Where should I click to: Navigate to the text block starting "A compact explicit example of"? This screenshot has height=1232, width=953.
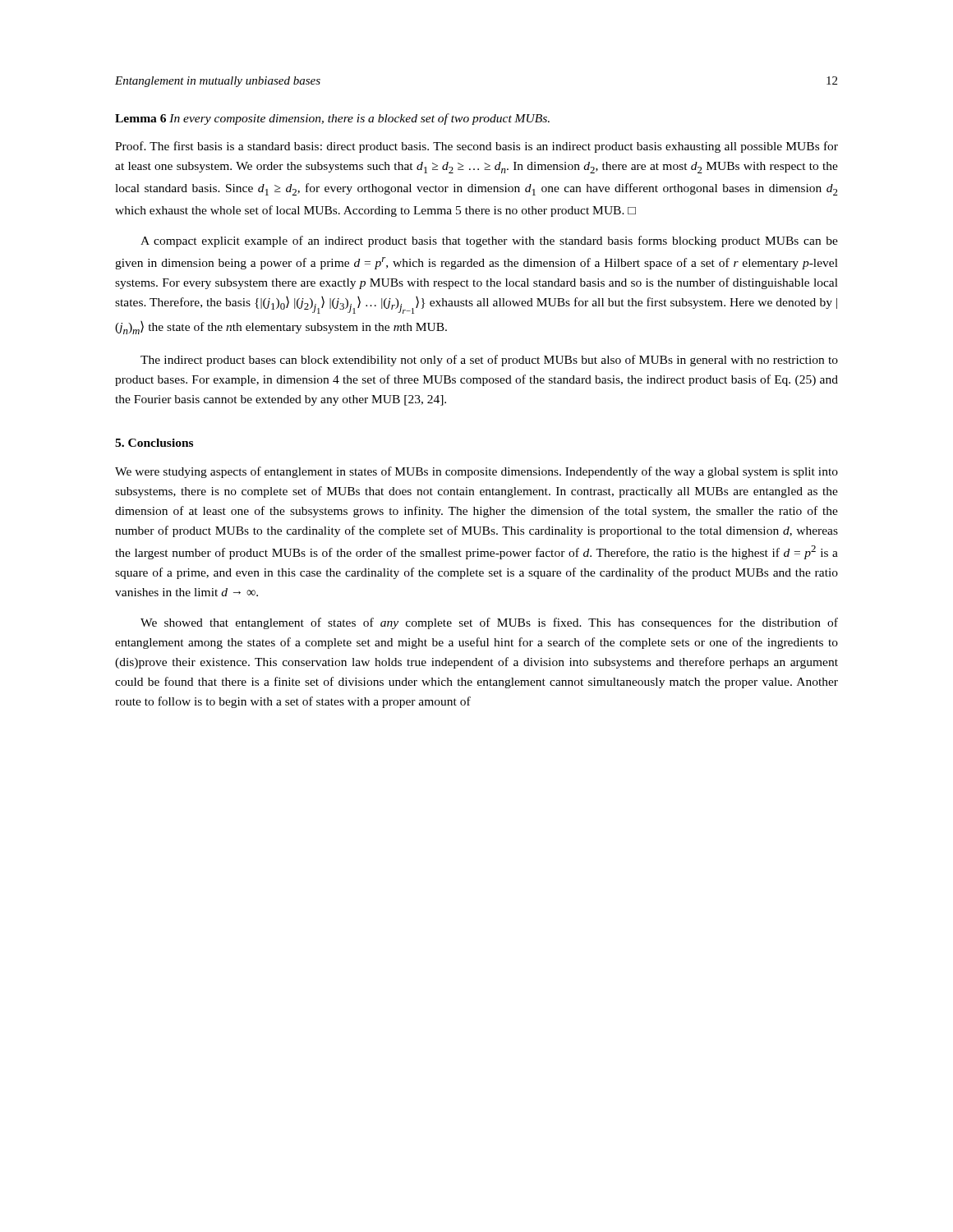coord(476,285)
